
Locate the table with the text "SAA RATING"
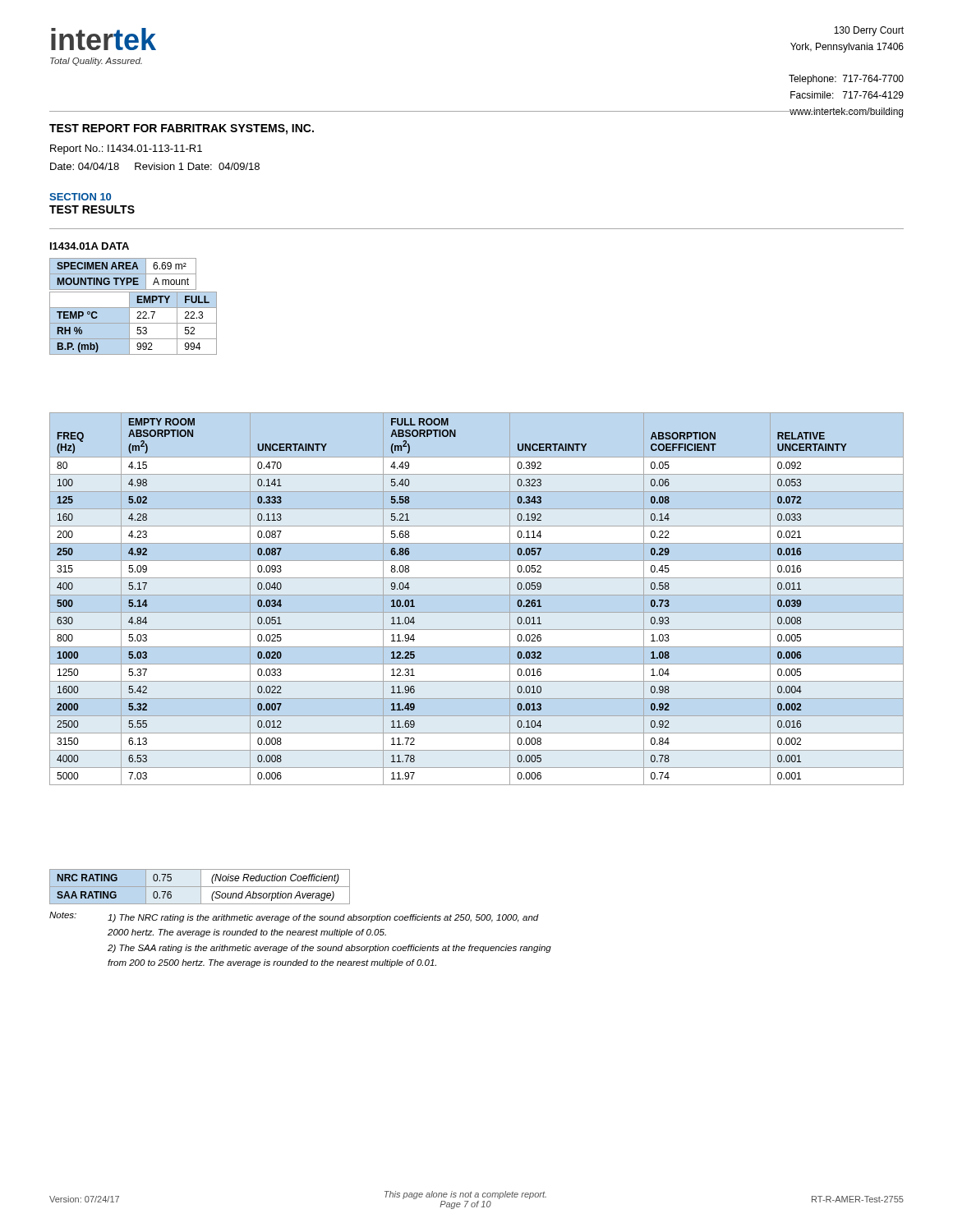click(200, 883)
